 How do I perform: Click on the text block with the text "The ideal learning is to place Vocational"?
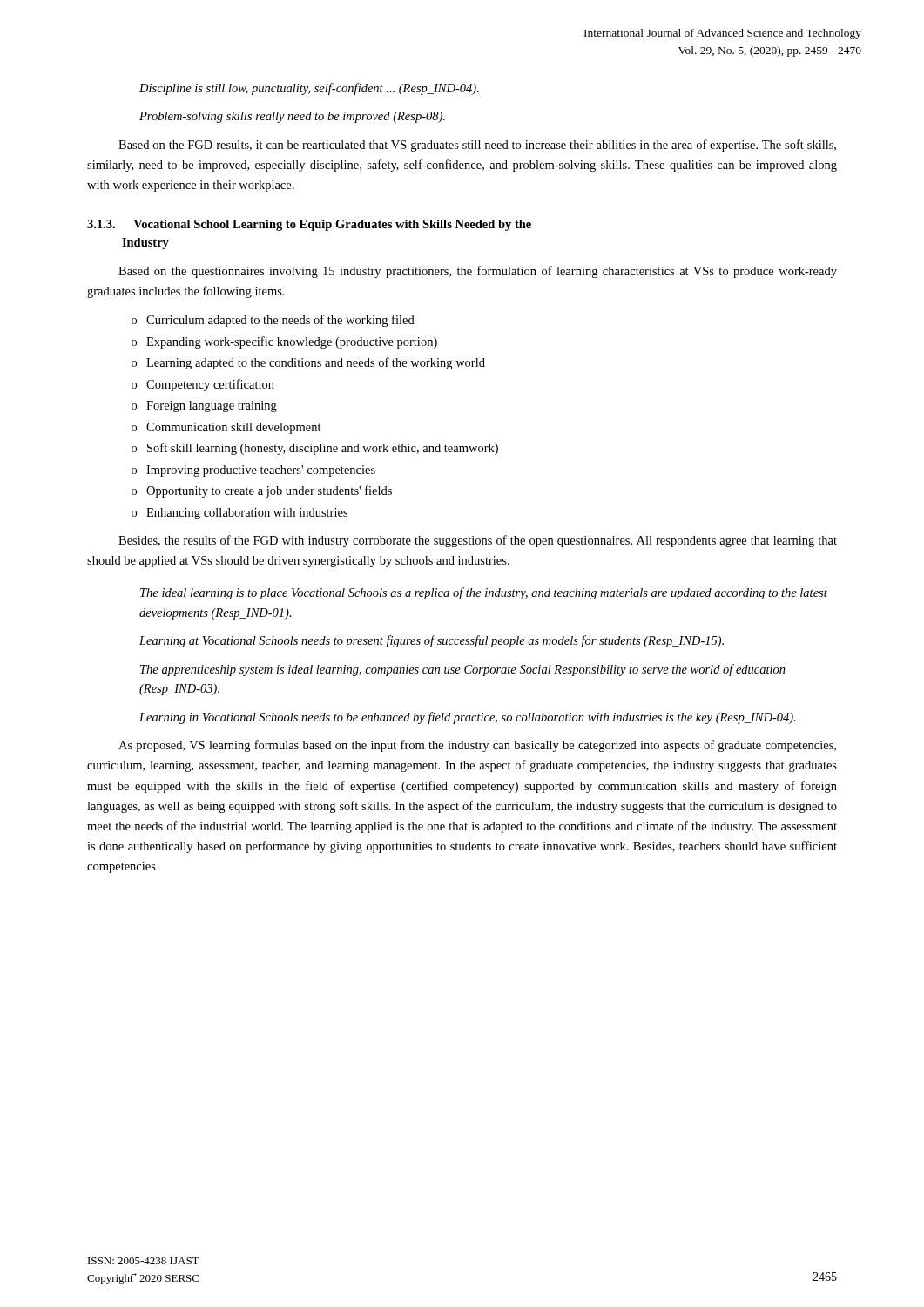483,603
